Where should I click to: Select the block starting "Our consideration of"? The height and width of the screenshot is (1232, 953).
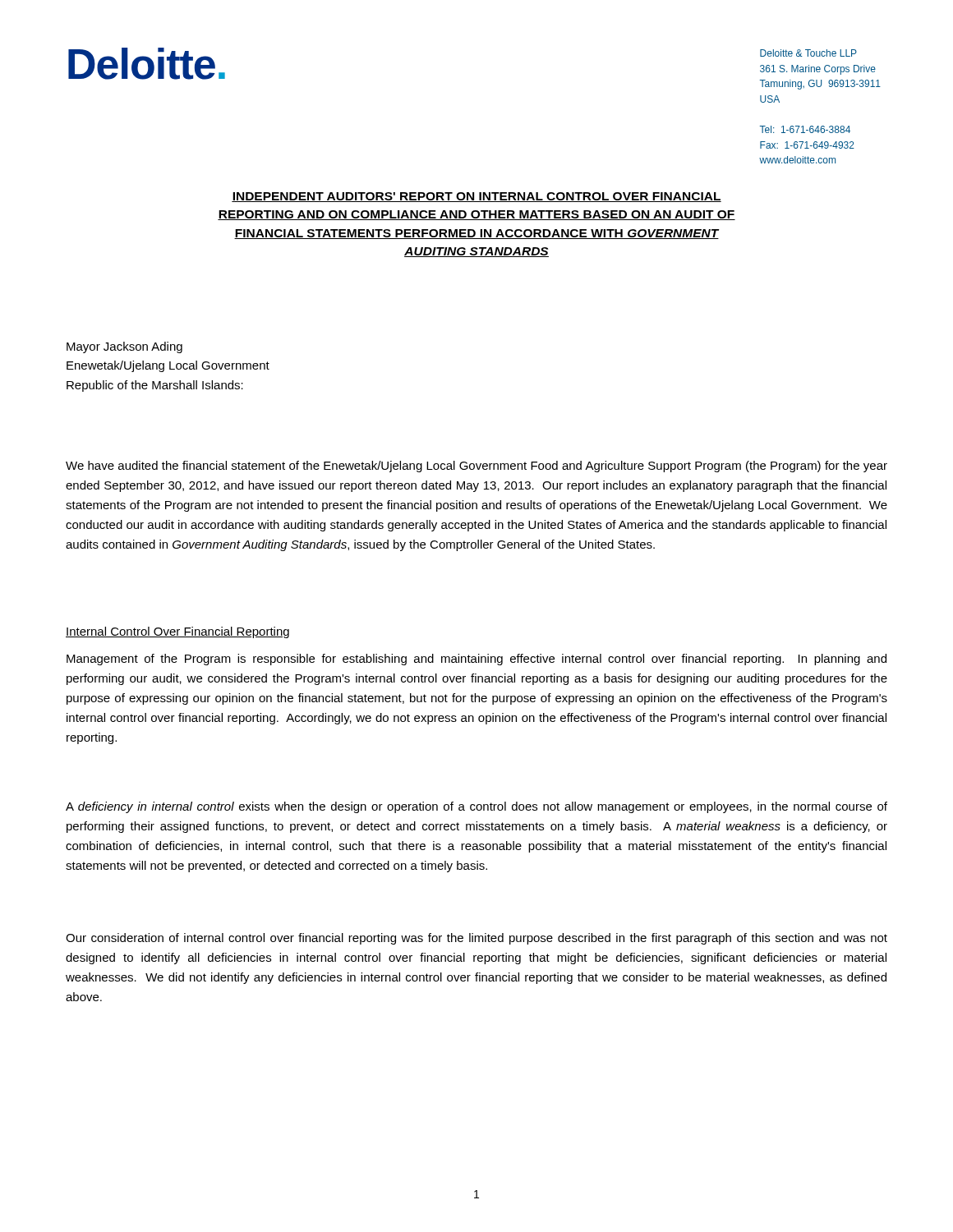(x=476, y=967)
